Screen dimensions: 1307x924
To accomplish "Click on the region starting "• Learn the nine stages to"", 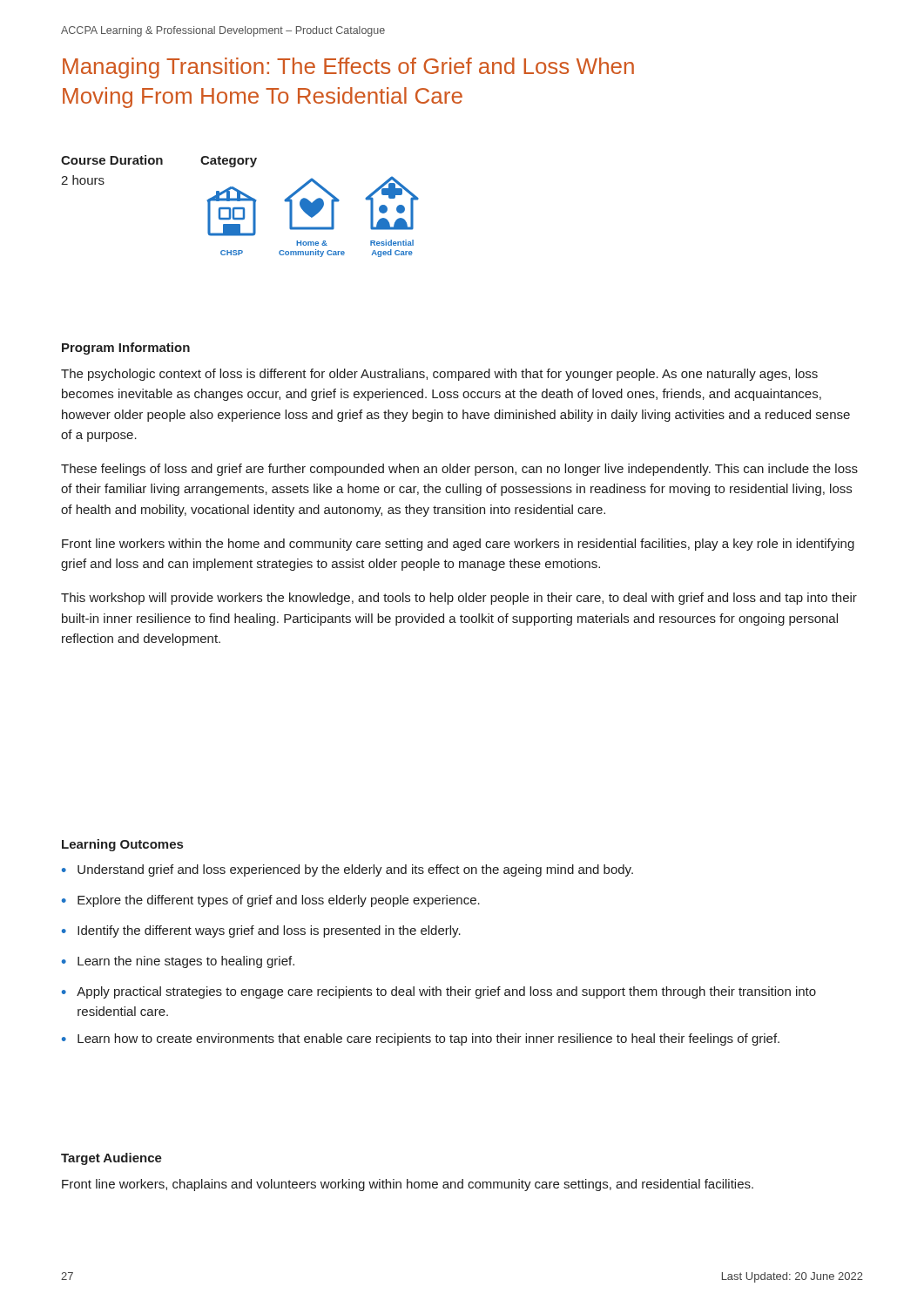I will [x=178, y=963].
